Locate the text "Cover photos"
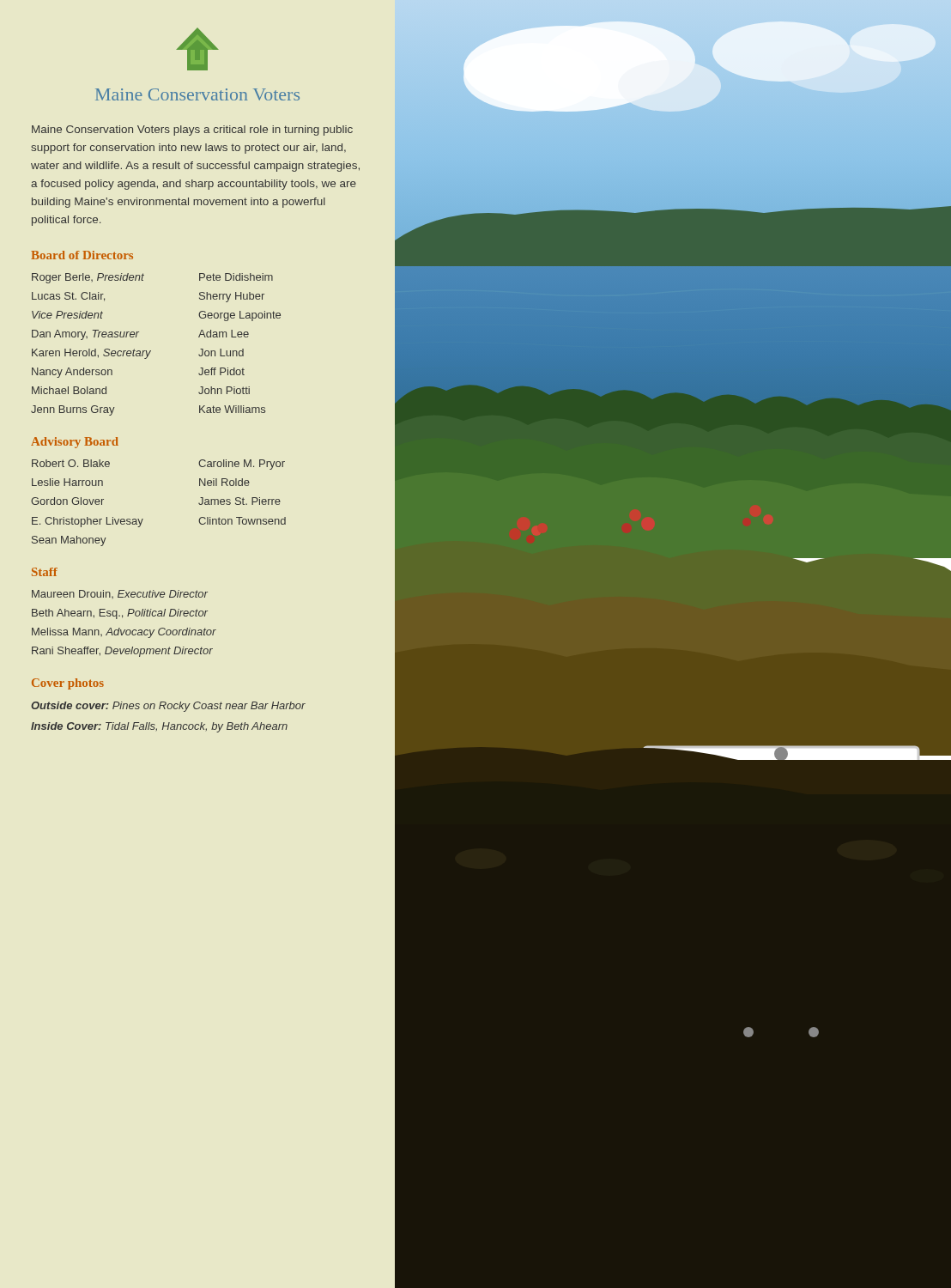 (x=68, y=684)
